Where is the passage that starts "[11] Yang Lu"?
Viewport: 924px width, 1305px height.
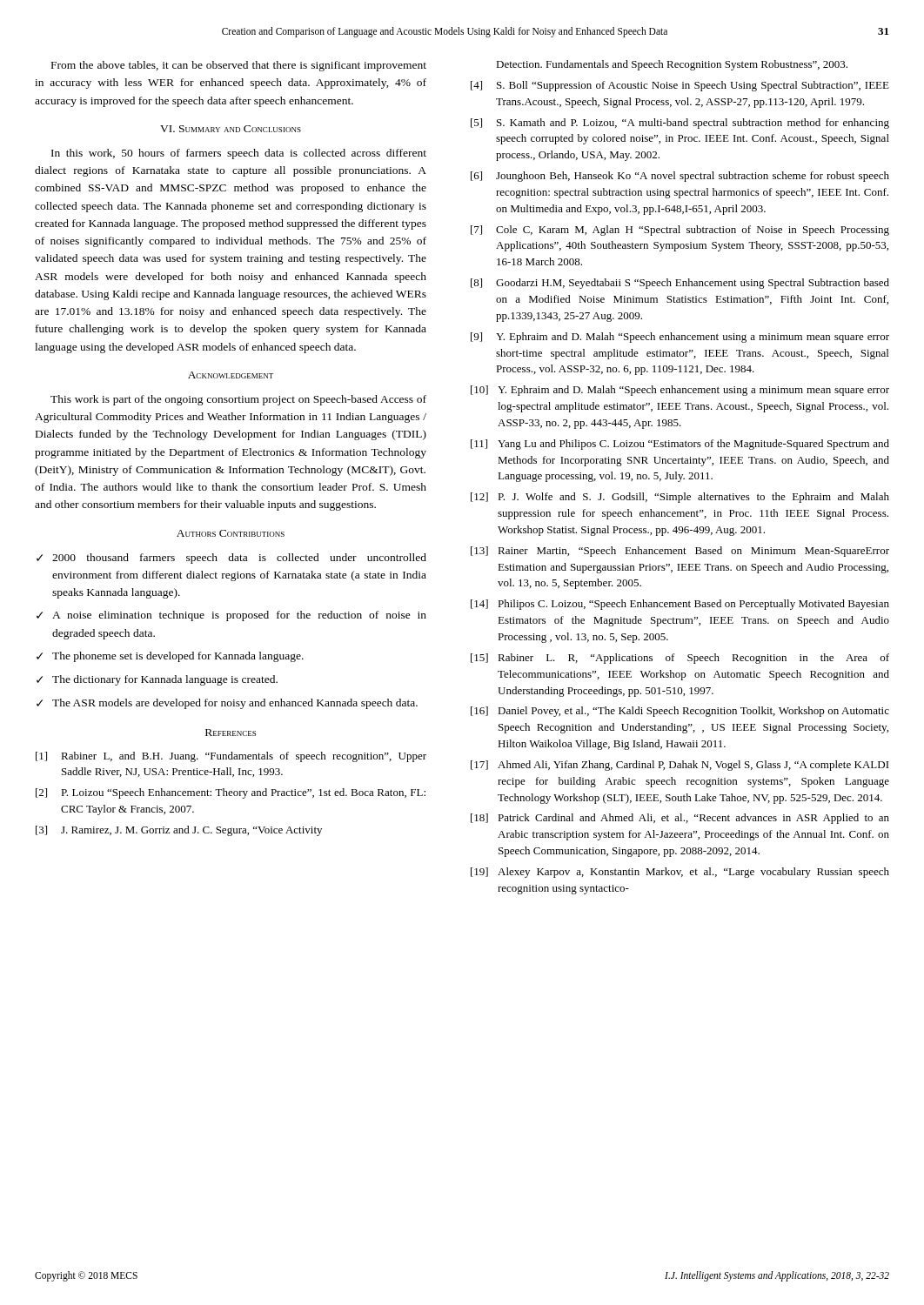[x=680, y=460]
